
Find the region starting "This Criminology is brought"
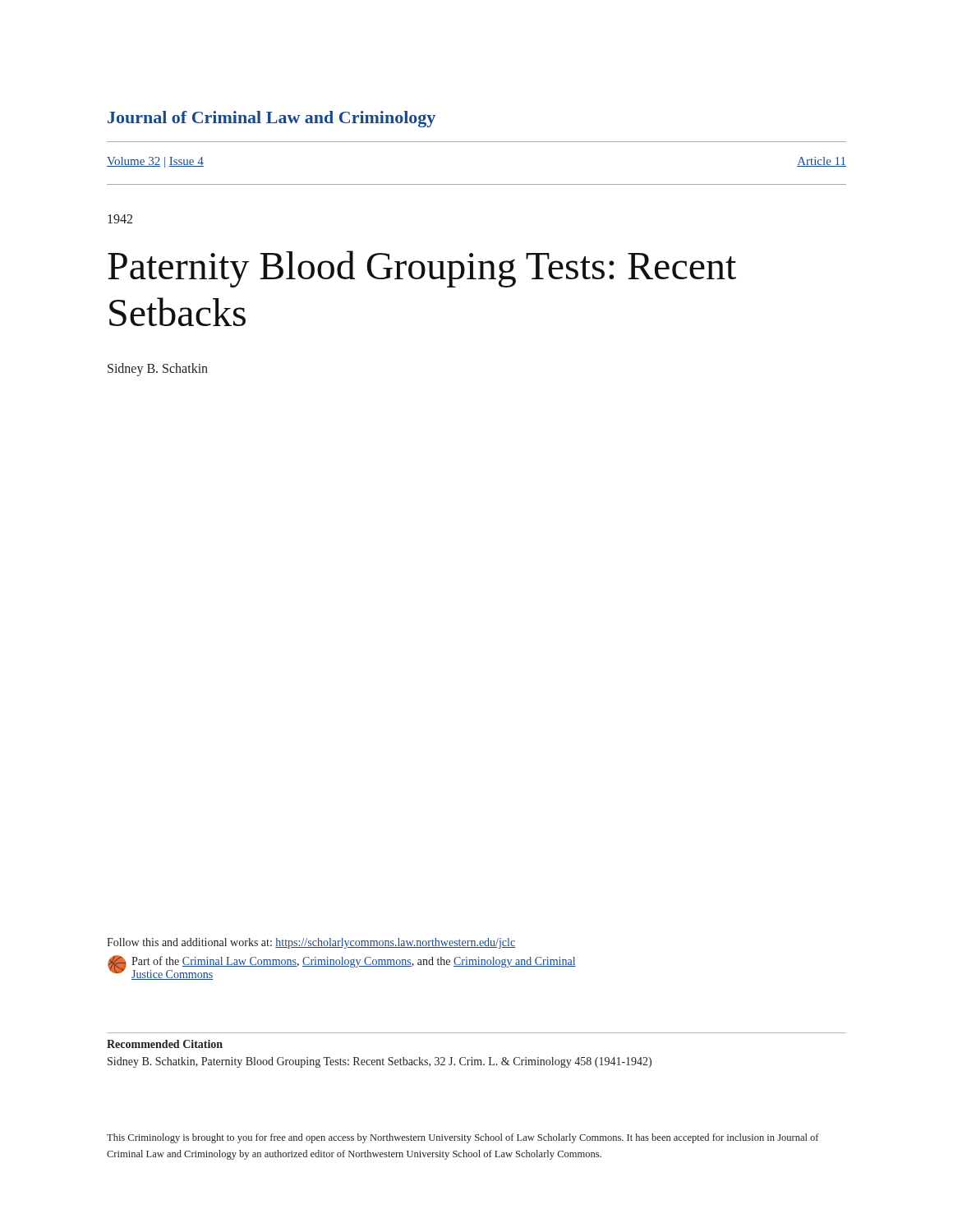click(x=463, y=1146)
